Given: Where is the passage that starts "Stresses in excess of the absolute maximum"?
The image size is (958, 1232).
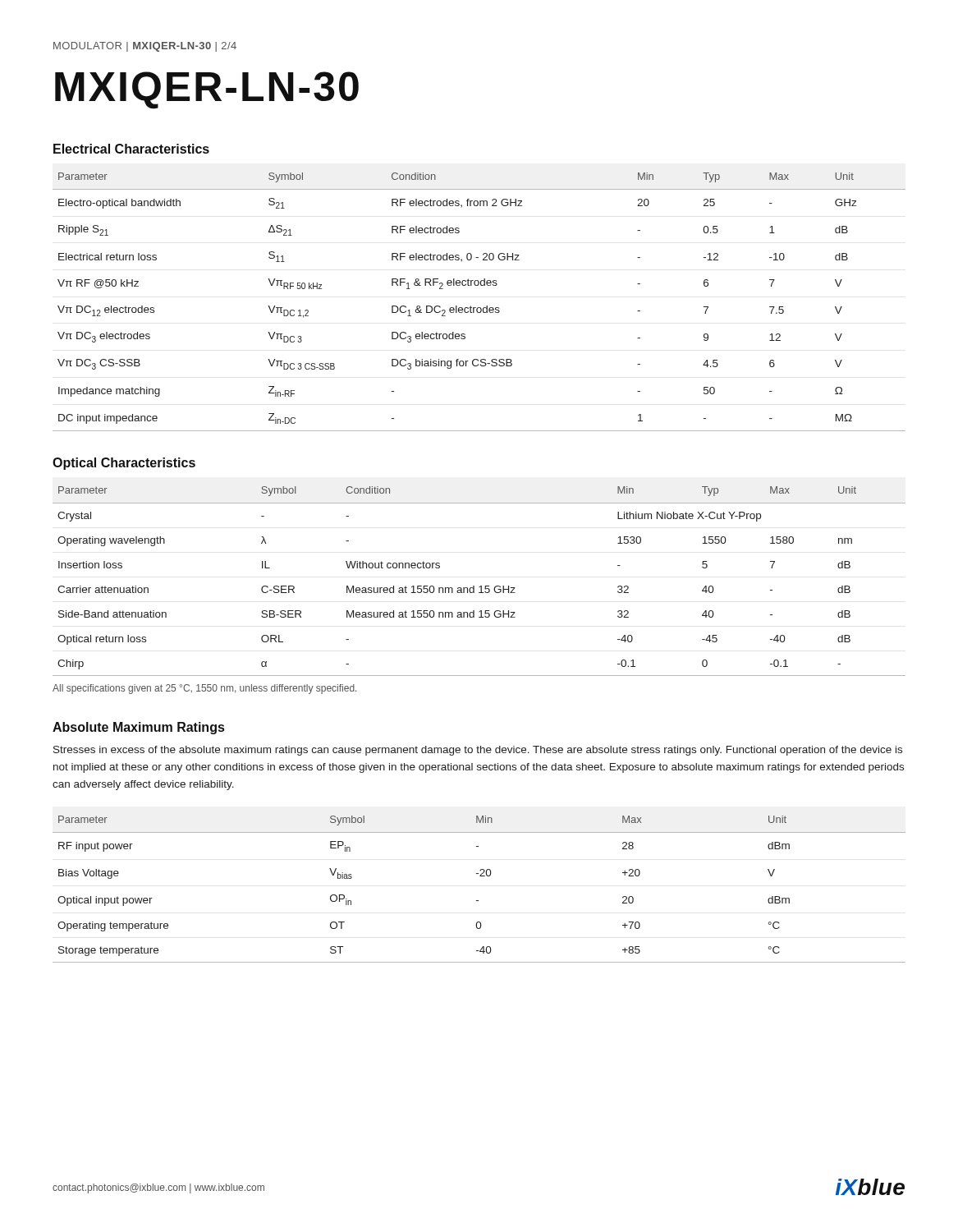Looking at the screenshot, I should coord(479,767).
